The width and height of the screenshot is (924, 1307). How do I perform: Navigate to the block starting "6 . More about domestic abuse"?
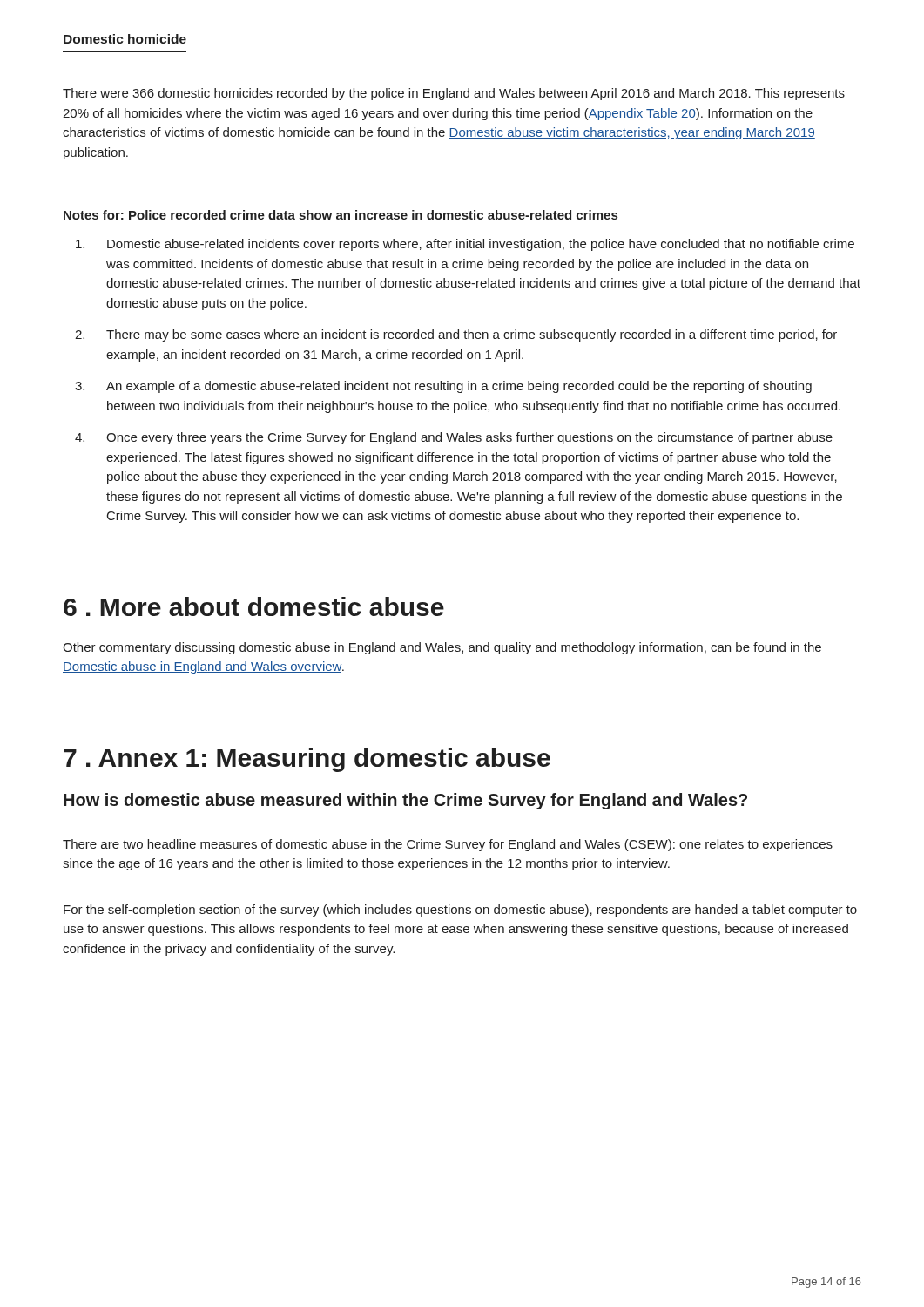tap(254, 606)
